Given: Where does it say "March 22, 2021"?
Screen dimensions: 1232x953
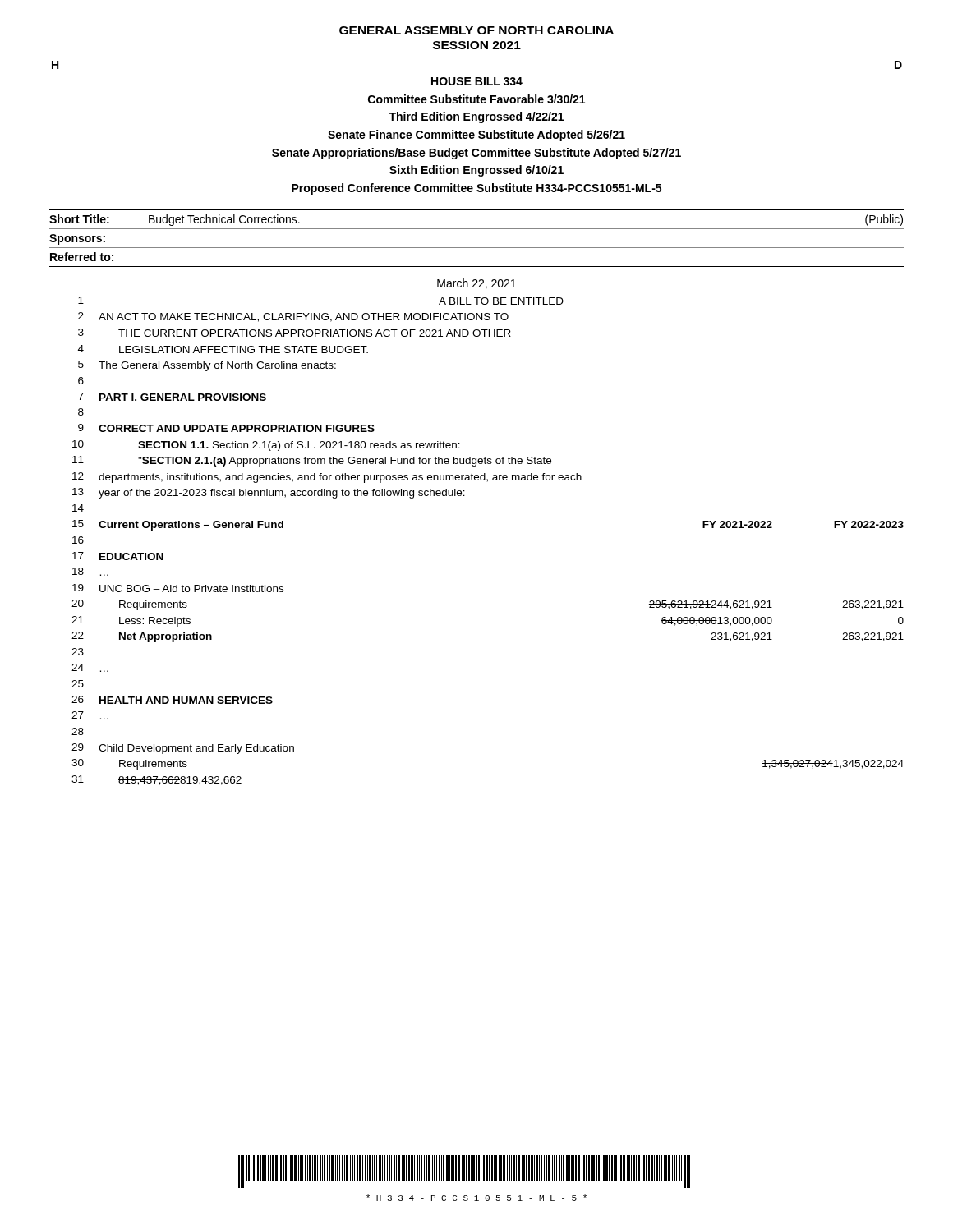Looking at the screenshot, I should 476,283.
